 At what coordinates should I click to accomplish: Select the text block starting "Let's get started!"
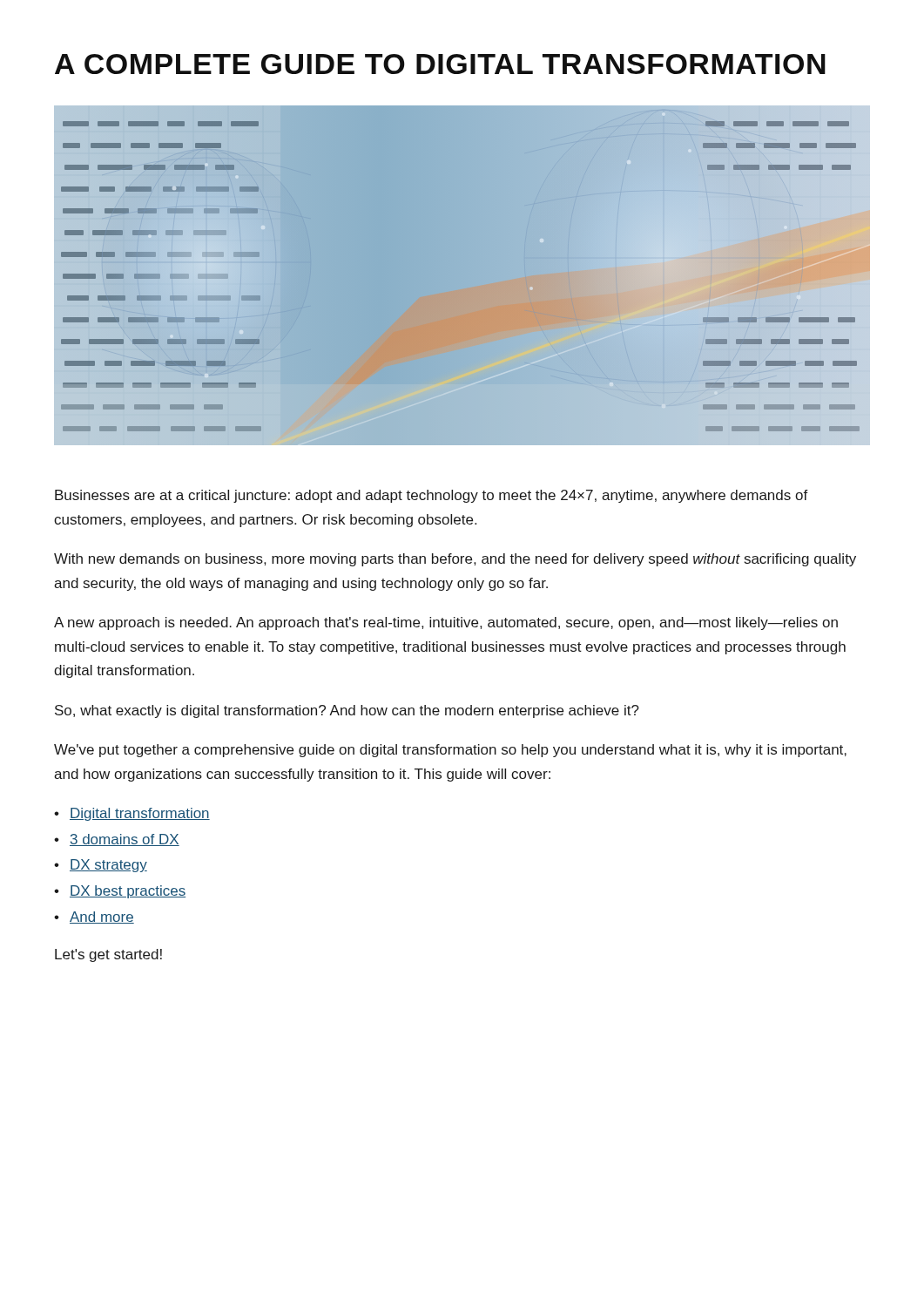point(108,955)
